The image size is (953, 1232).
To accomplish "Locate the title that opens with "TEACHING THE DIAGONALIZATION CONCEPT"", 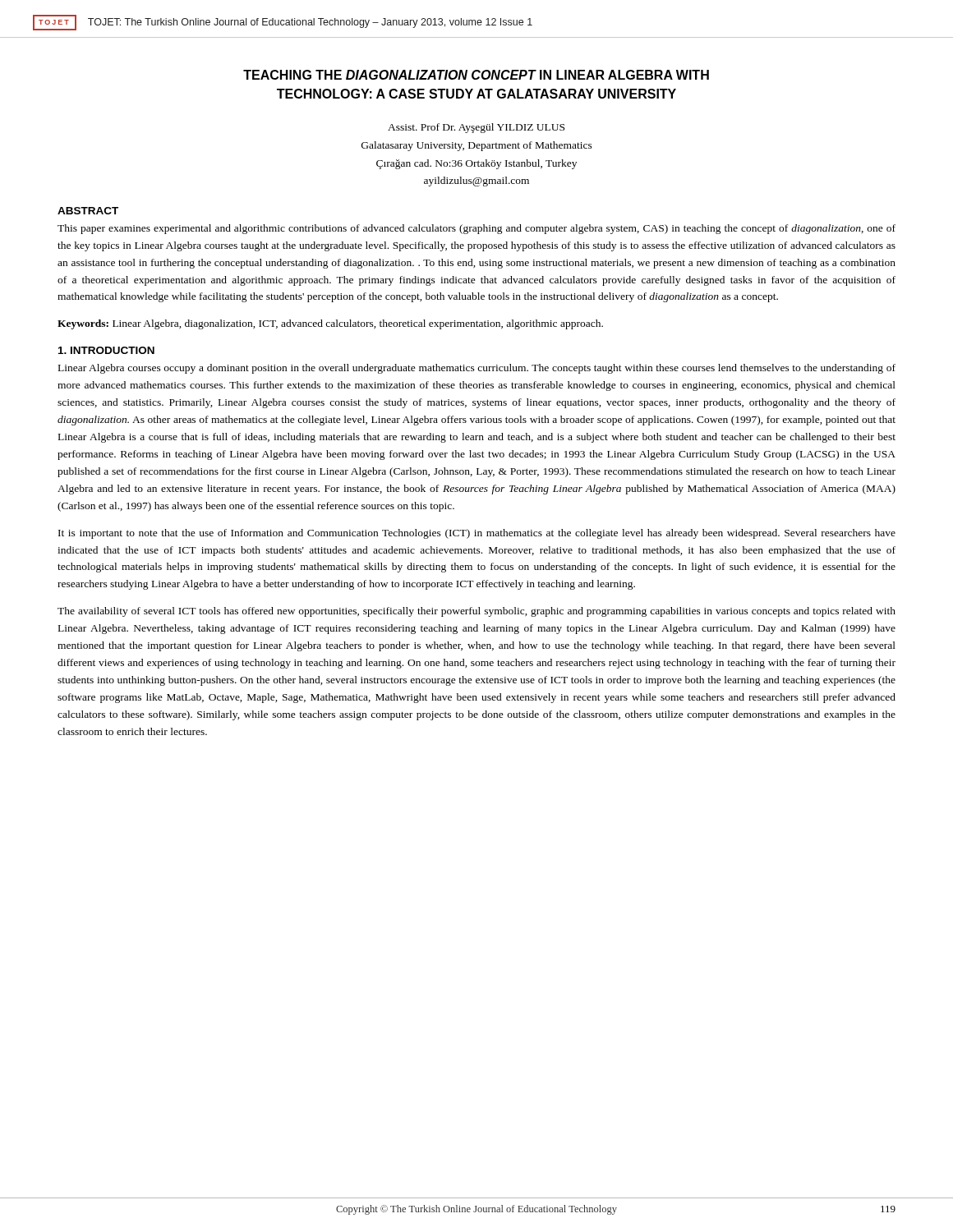I will click(476, 85).
